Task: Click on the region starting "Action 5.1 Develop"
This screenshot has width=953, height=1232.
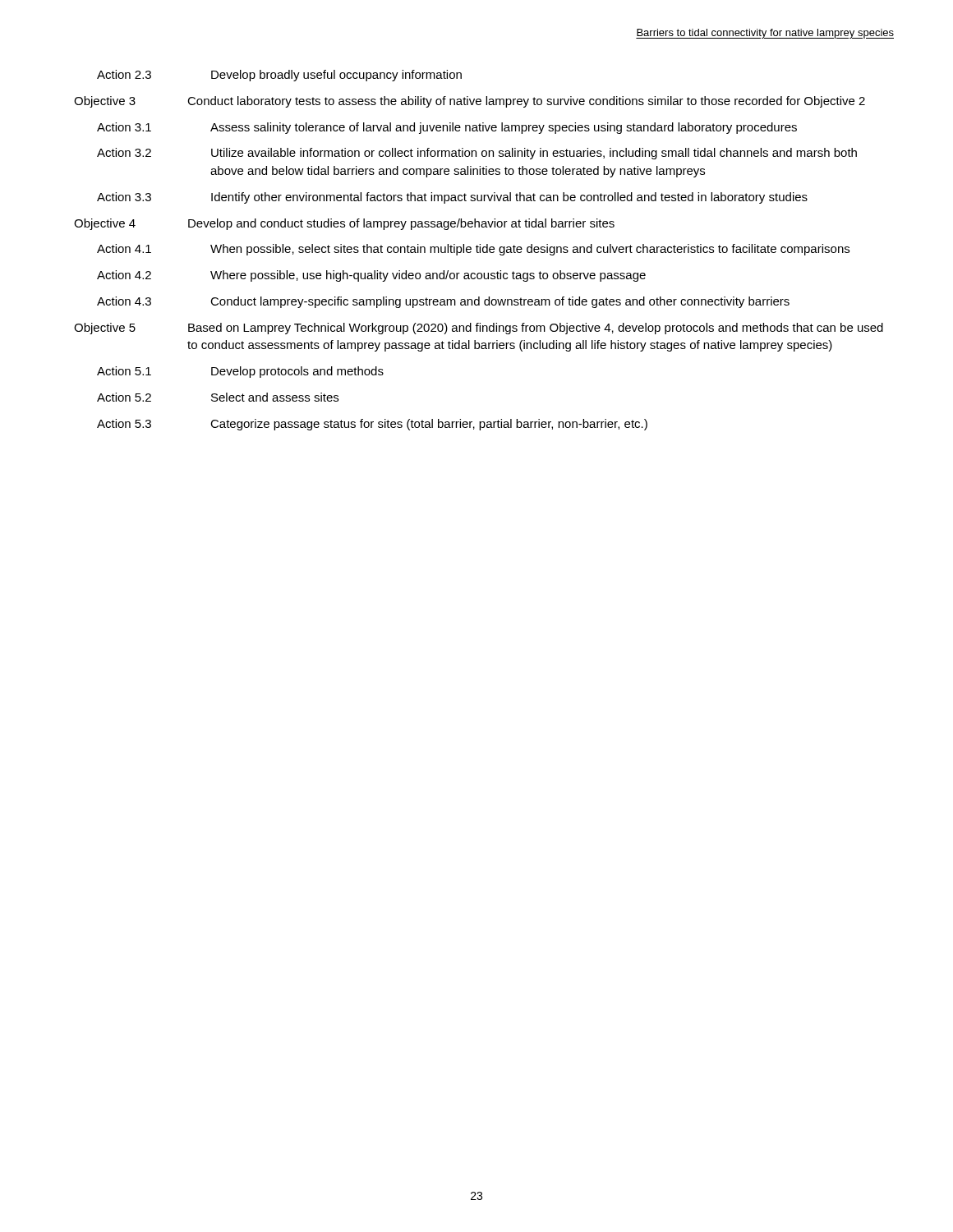Action: click(x=240, y=372)
